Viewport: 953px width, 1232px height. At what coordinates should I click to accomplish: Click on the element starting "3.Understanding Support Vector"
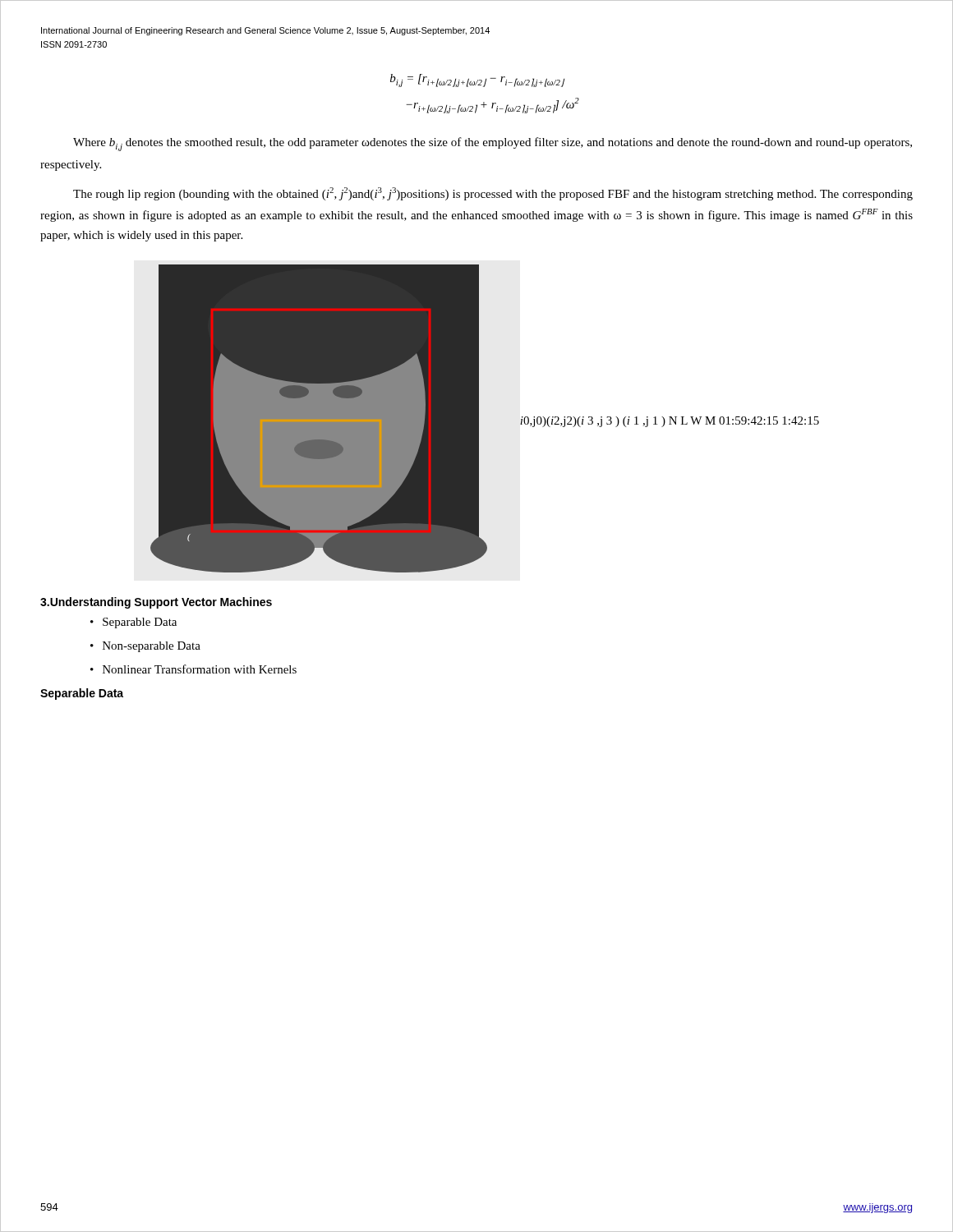[156, 602]
